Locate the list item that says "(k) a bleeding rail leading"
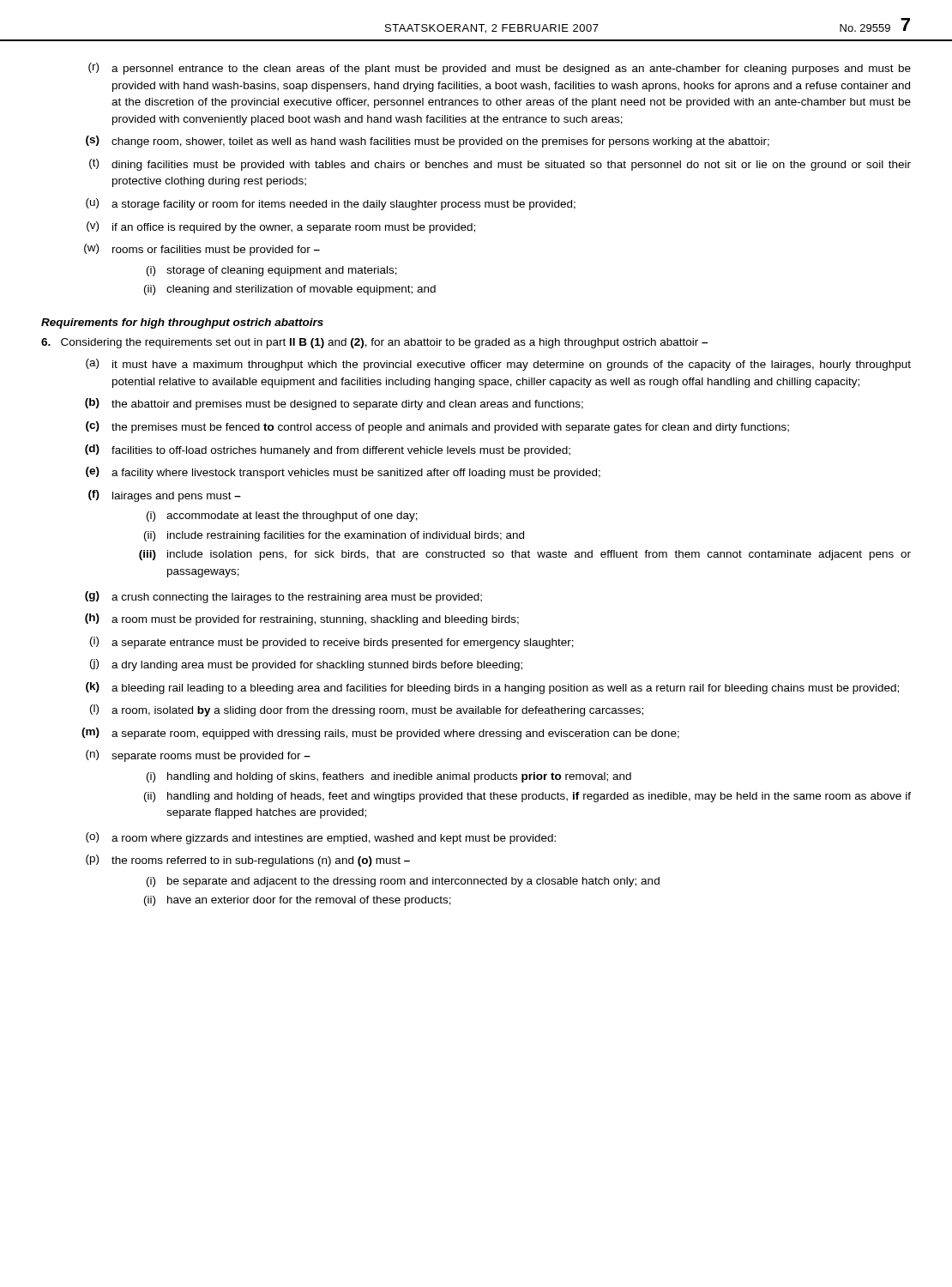 [x=476, y=688]
